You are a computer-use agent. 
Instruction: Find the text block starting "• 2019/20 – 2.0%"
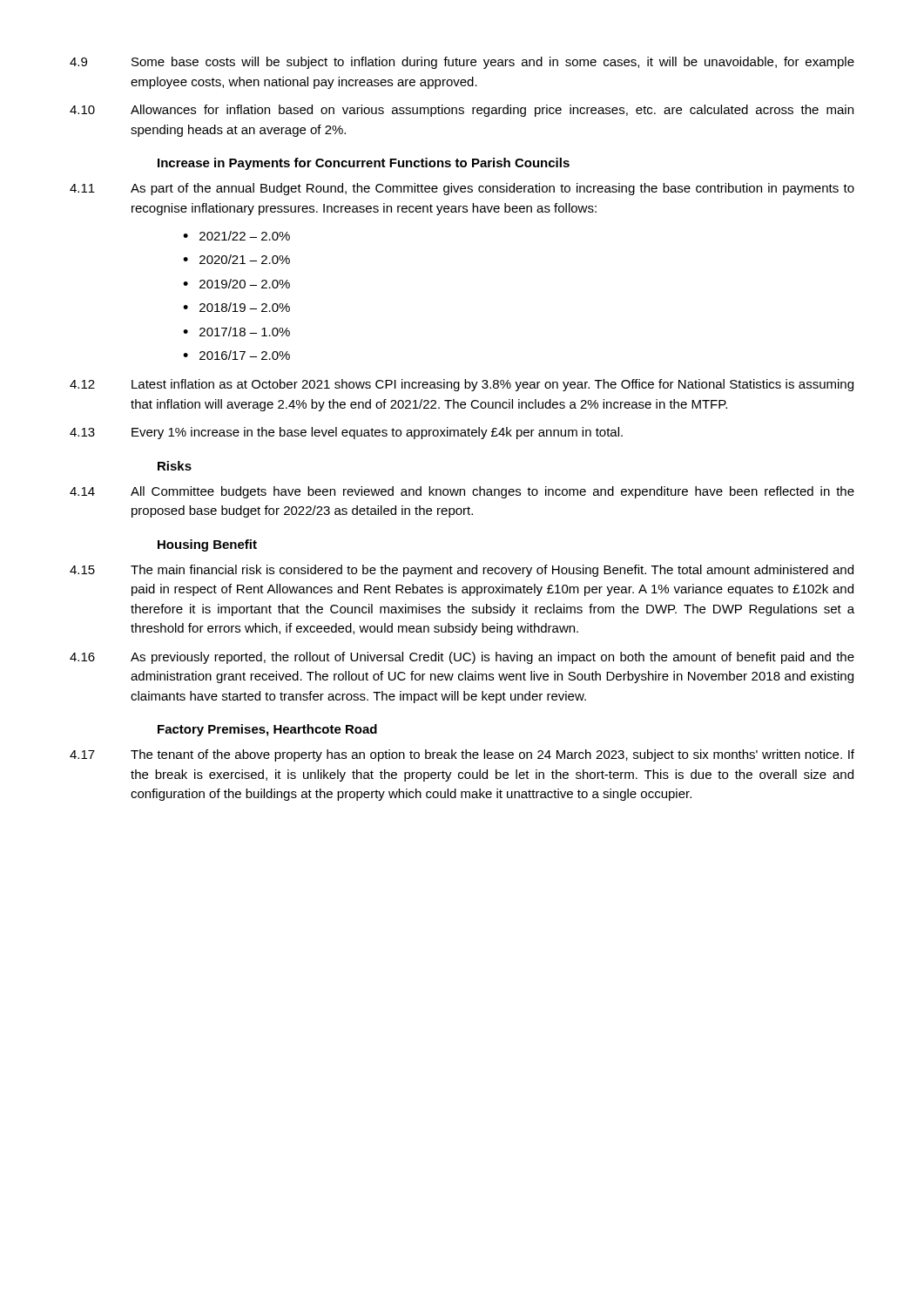pos(237,284)
